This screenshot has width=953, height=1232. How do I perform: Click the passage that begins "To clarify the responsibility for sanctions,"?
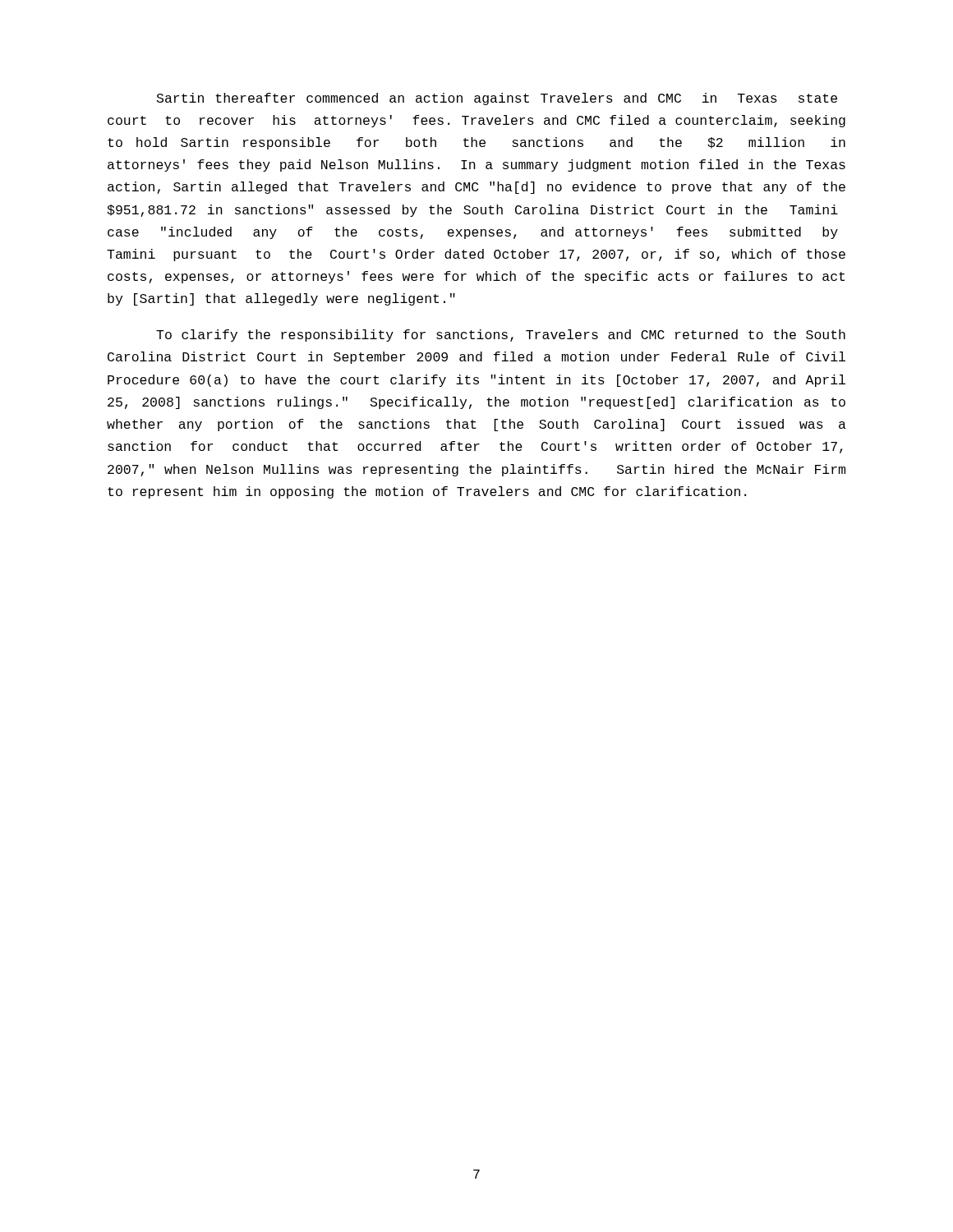coord(476,414)
